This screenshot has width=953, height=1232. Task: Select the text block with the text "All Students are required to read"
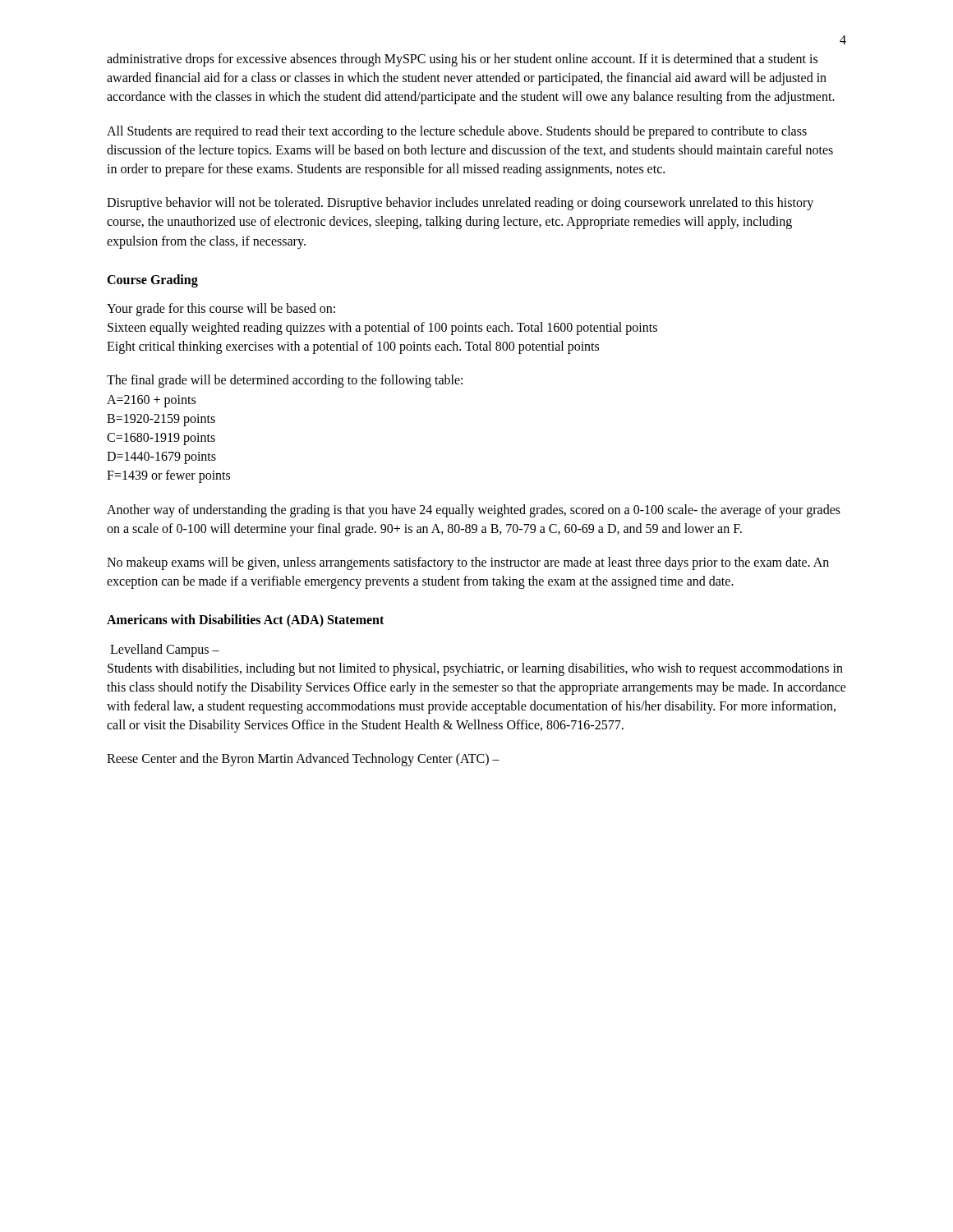(470, 150)
